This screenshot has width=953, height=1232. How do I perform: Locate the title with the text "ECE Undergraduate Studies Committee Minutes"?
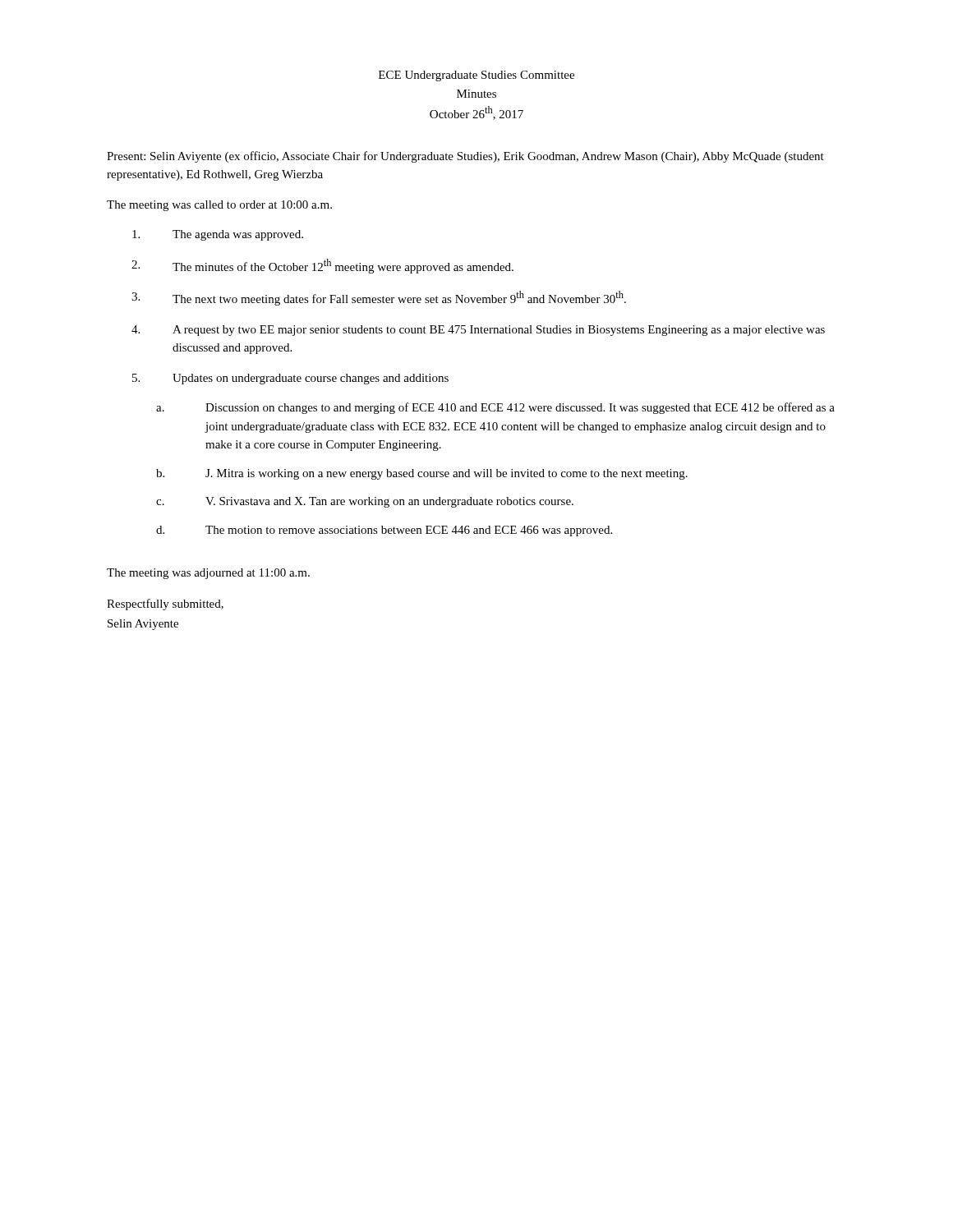pyautogui.click(x=476, y=94)
